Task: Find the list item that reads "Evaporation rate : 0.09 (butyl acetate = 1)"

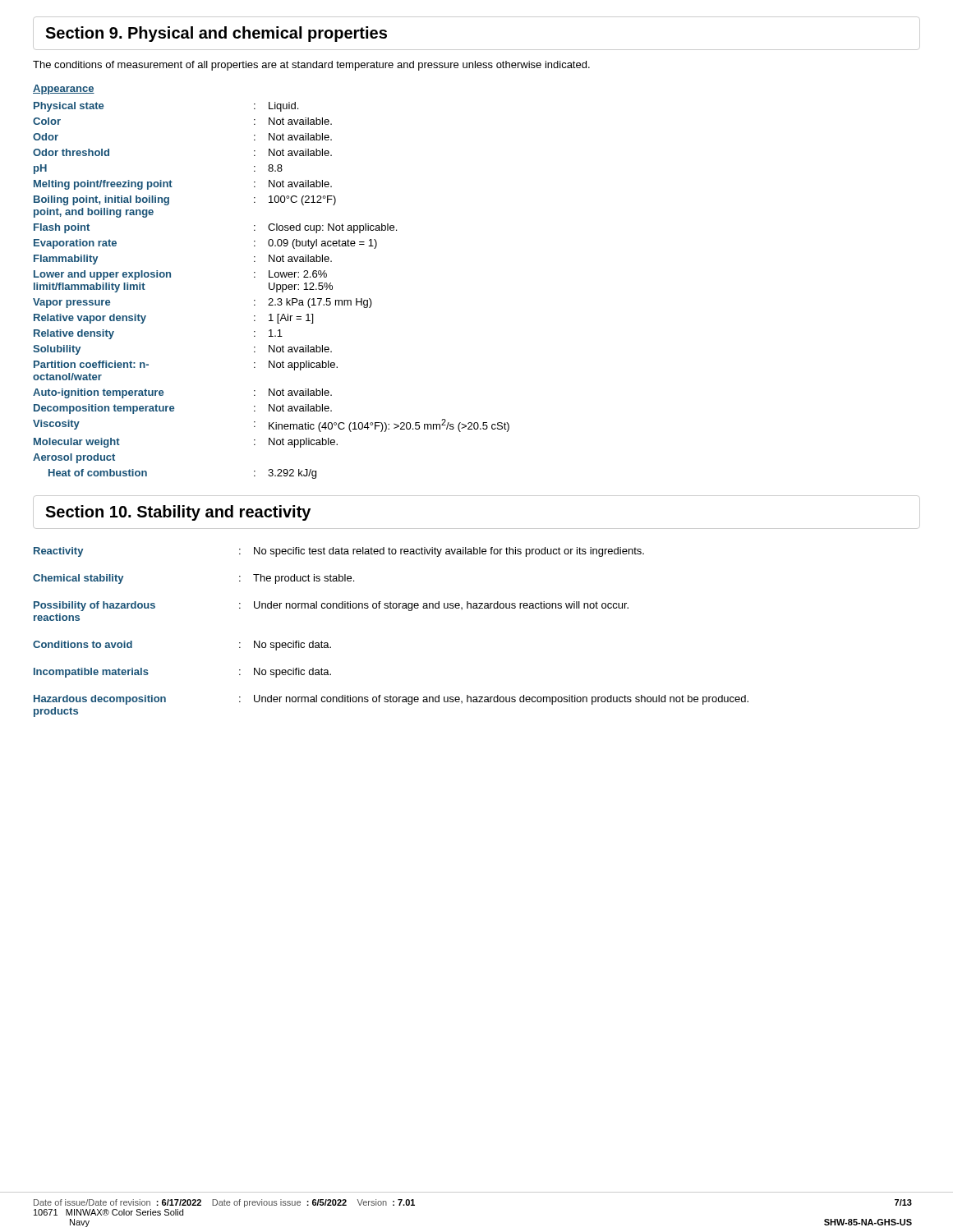Action: [74, 244]
